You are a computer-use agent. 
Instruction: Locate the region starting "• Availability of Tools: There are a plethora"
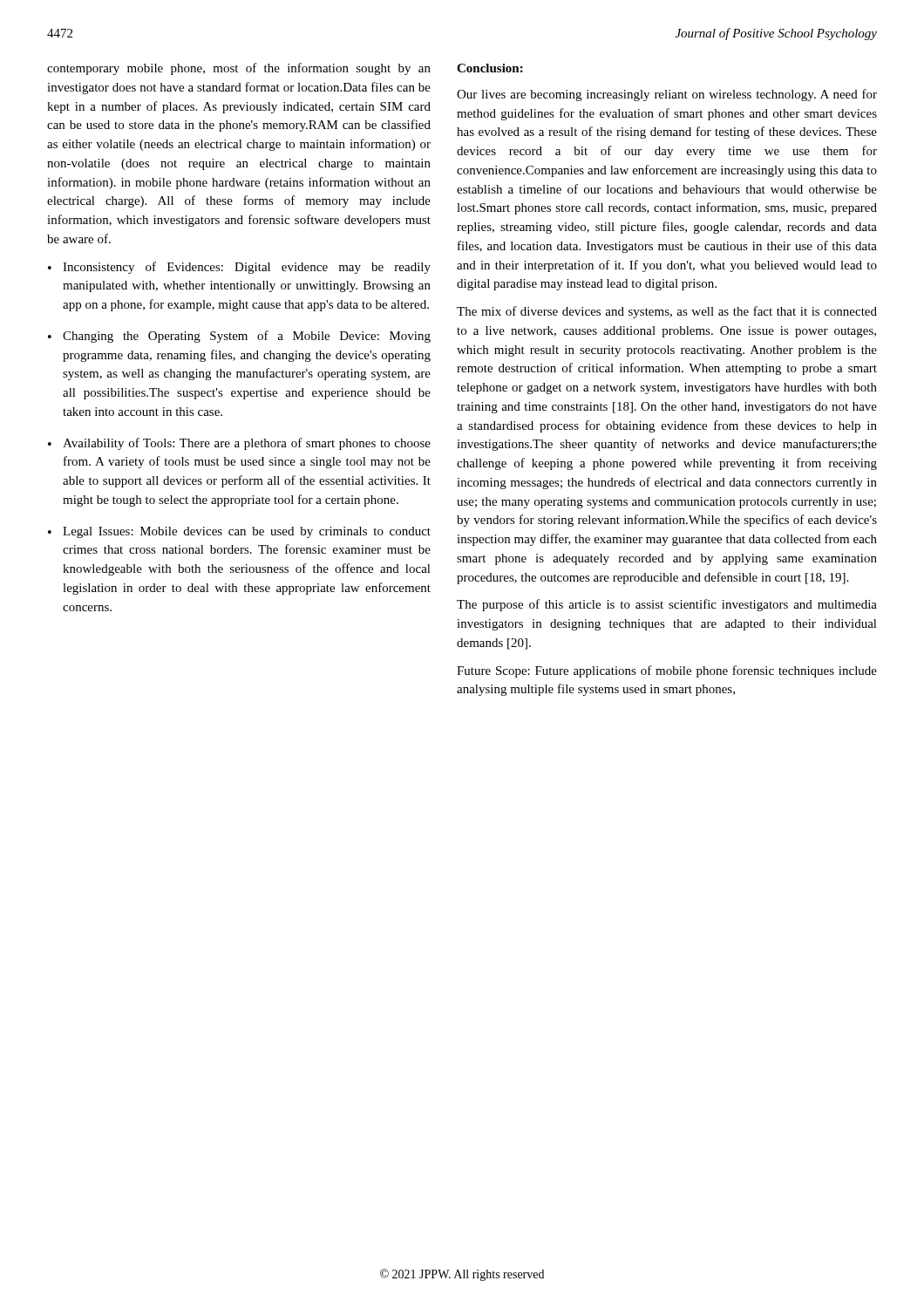239,472
